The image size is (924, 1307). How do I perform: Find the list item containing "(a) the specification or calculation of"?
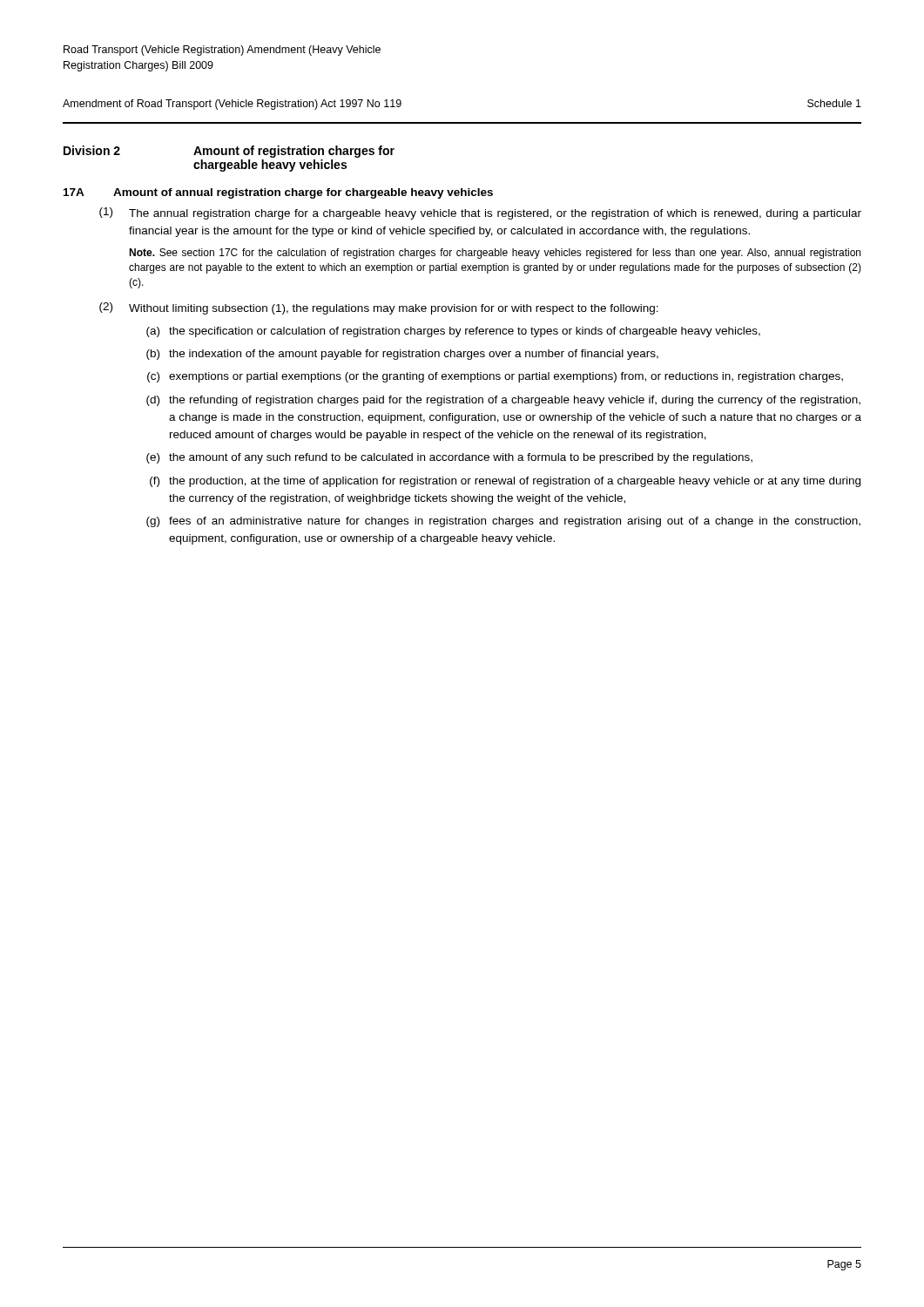tap(445, 331)
